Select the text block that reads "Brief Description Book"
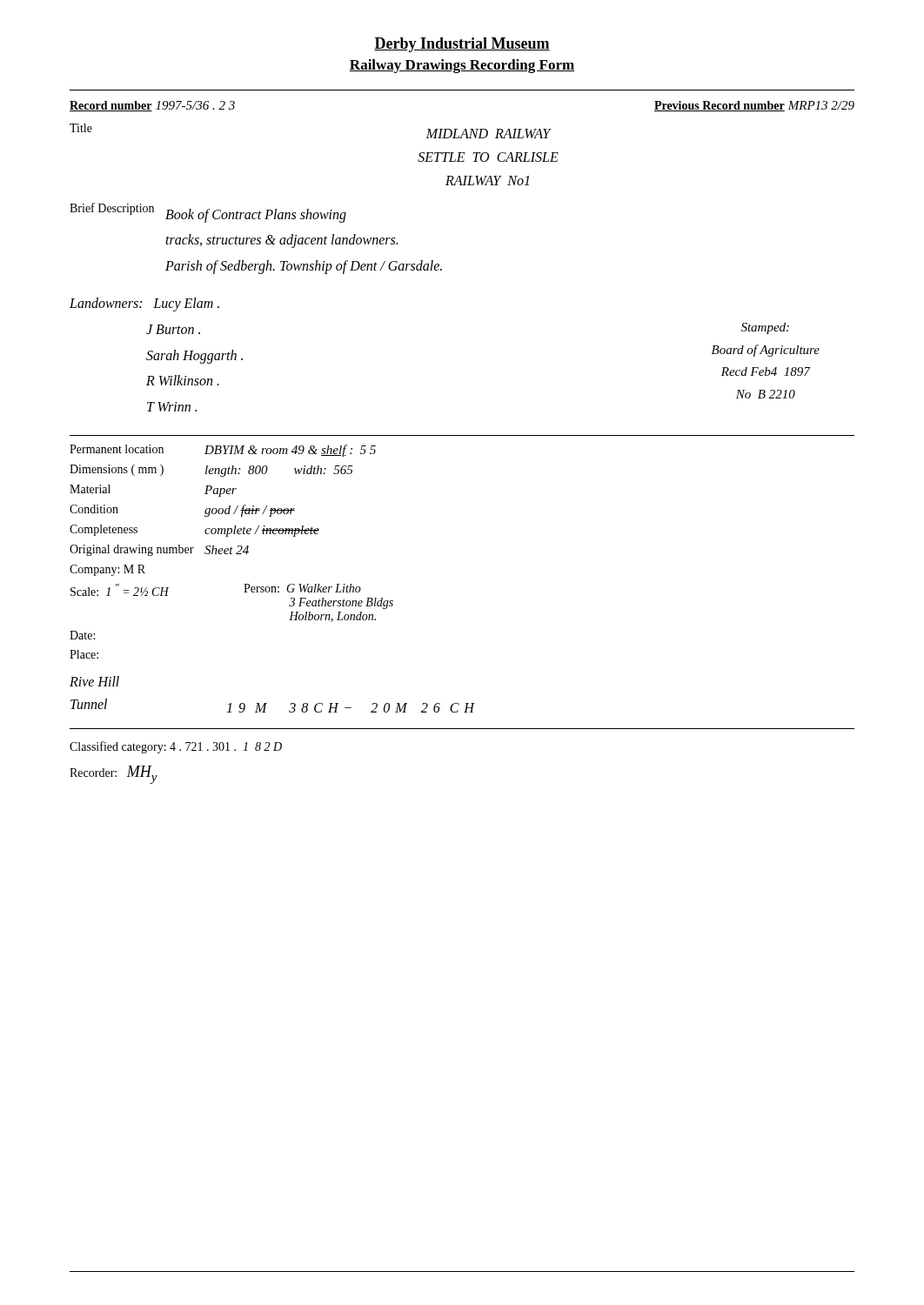Screen dimensions: 1305x924 [x=208, y=213]
